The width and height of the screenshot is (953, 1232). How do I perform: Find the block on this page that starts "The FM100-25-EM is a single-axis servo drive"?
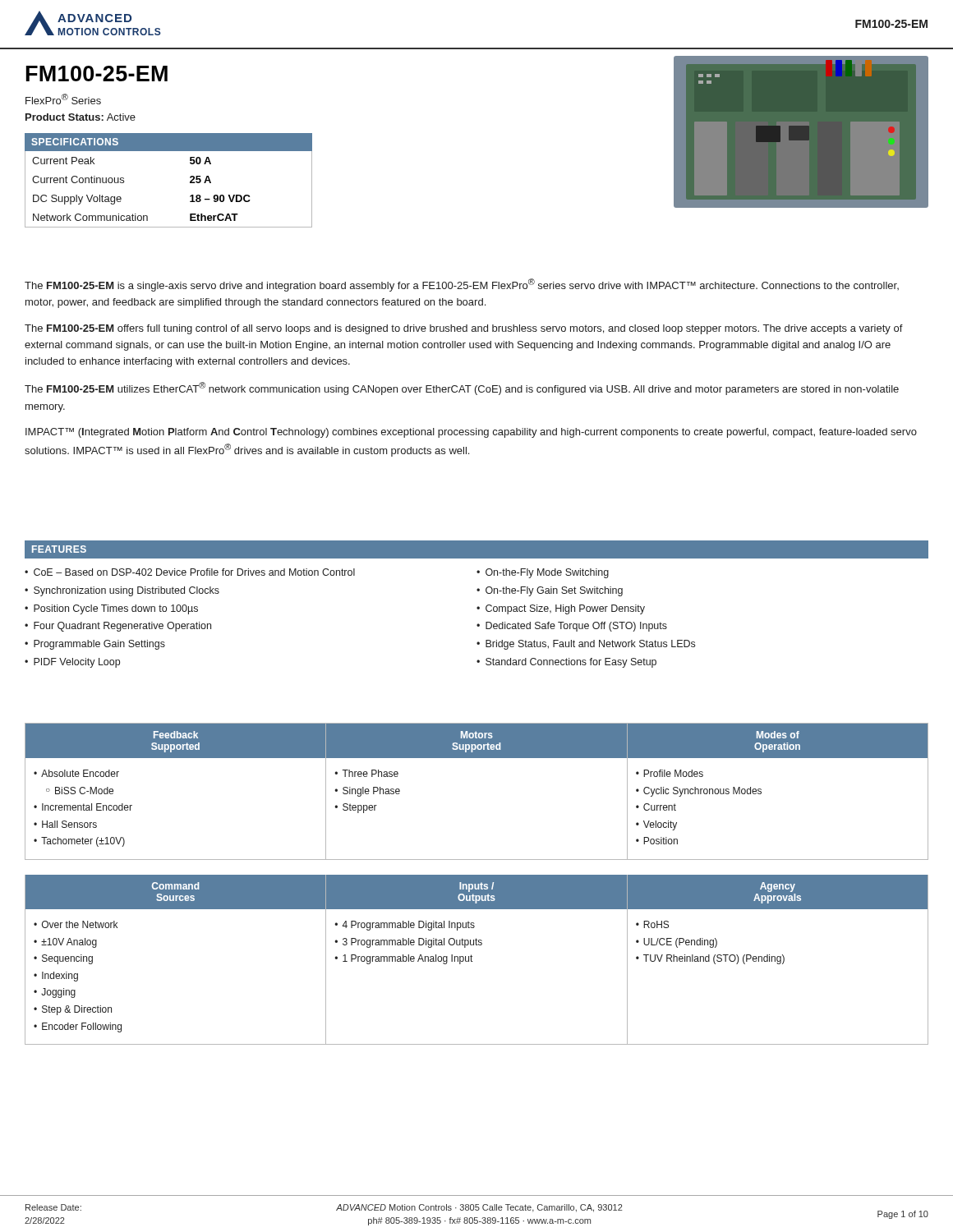point(462,293)
